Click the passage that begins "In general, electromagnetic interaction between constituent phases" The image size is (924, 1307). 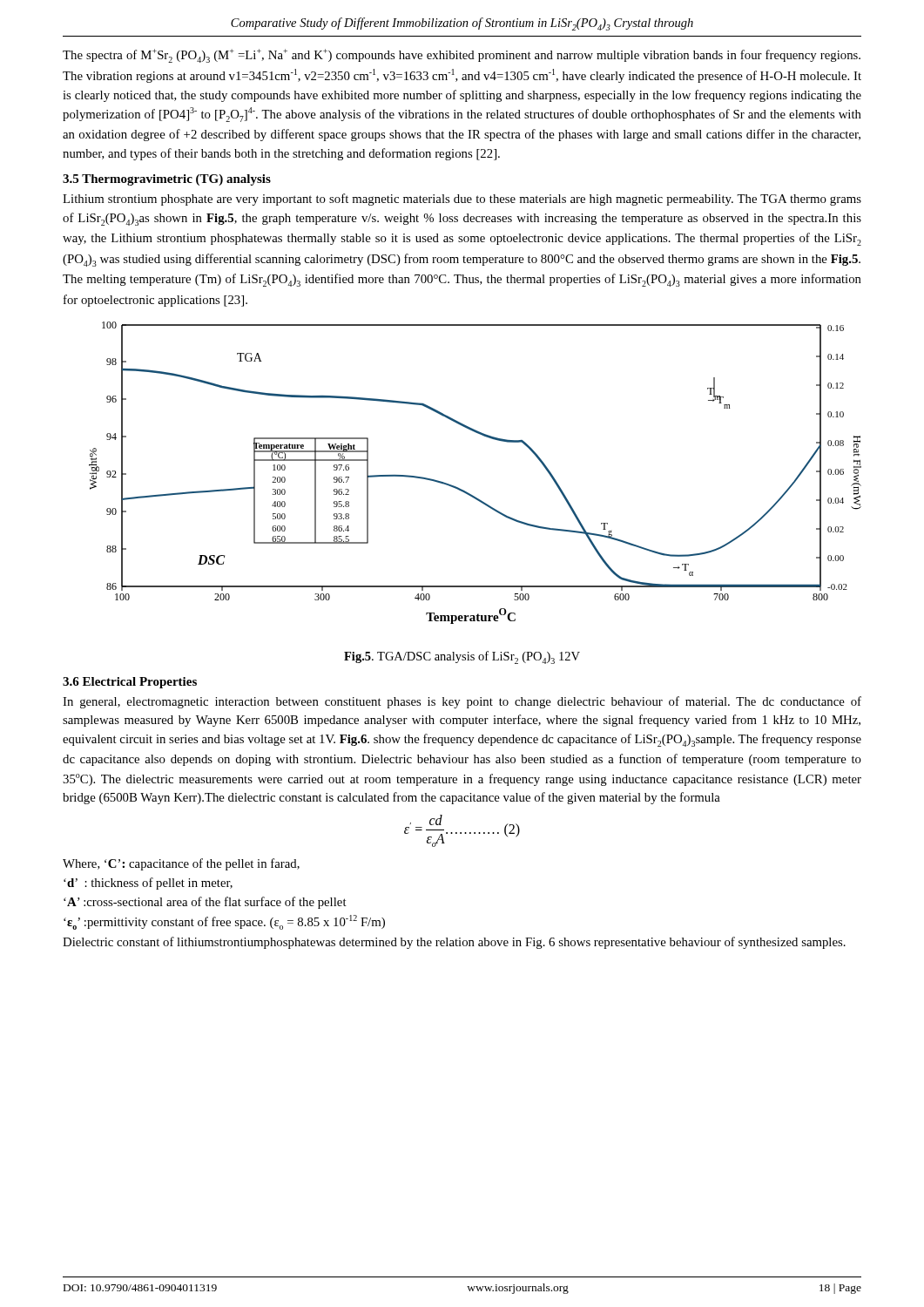click(x=462, y=749)
